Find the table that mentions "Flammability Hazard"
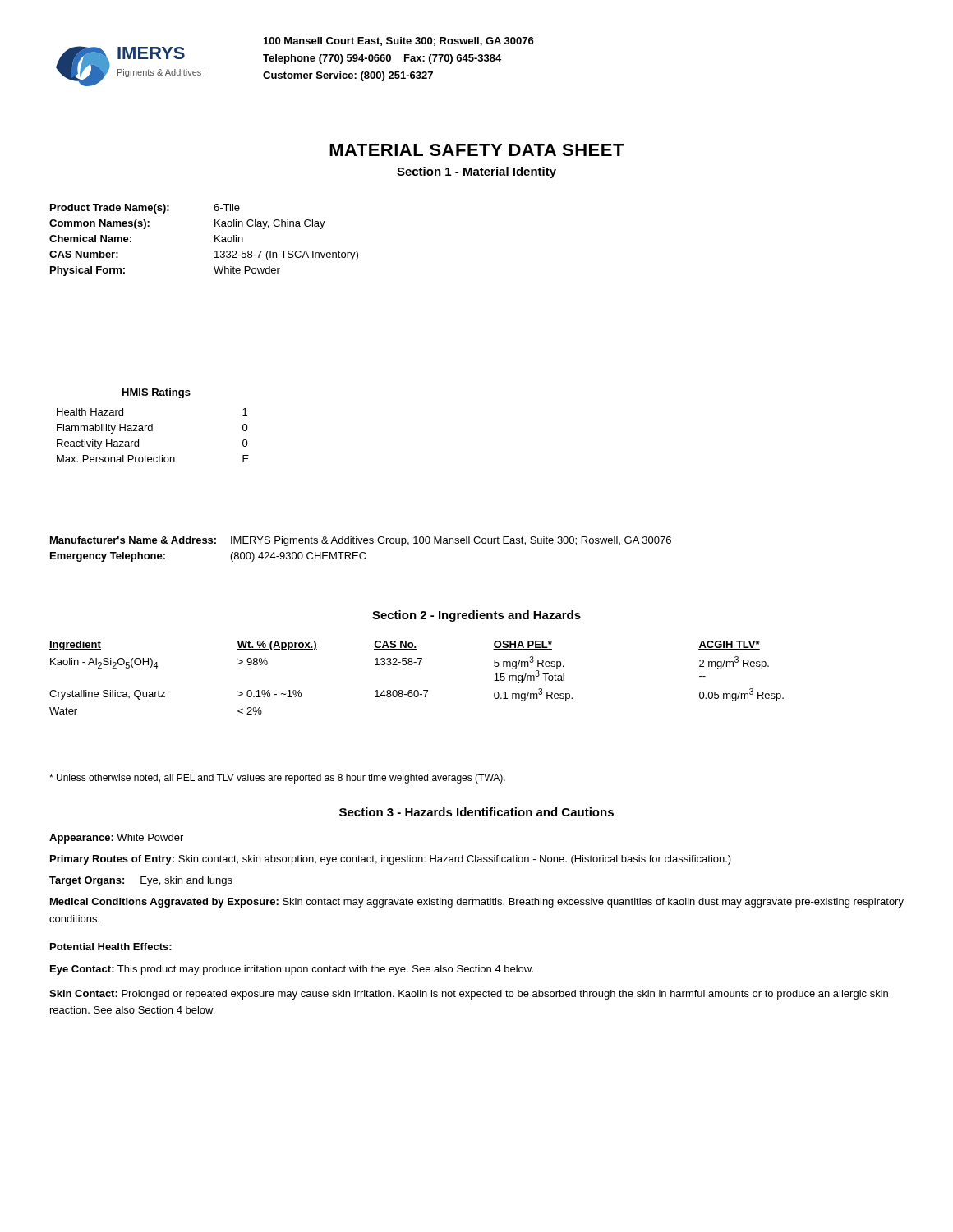This screenshot has height=1232, width=953. (476, 427)
